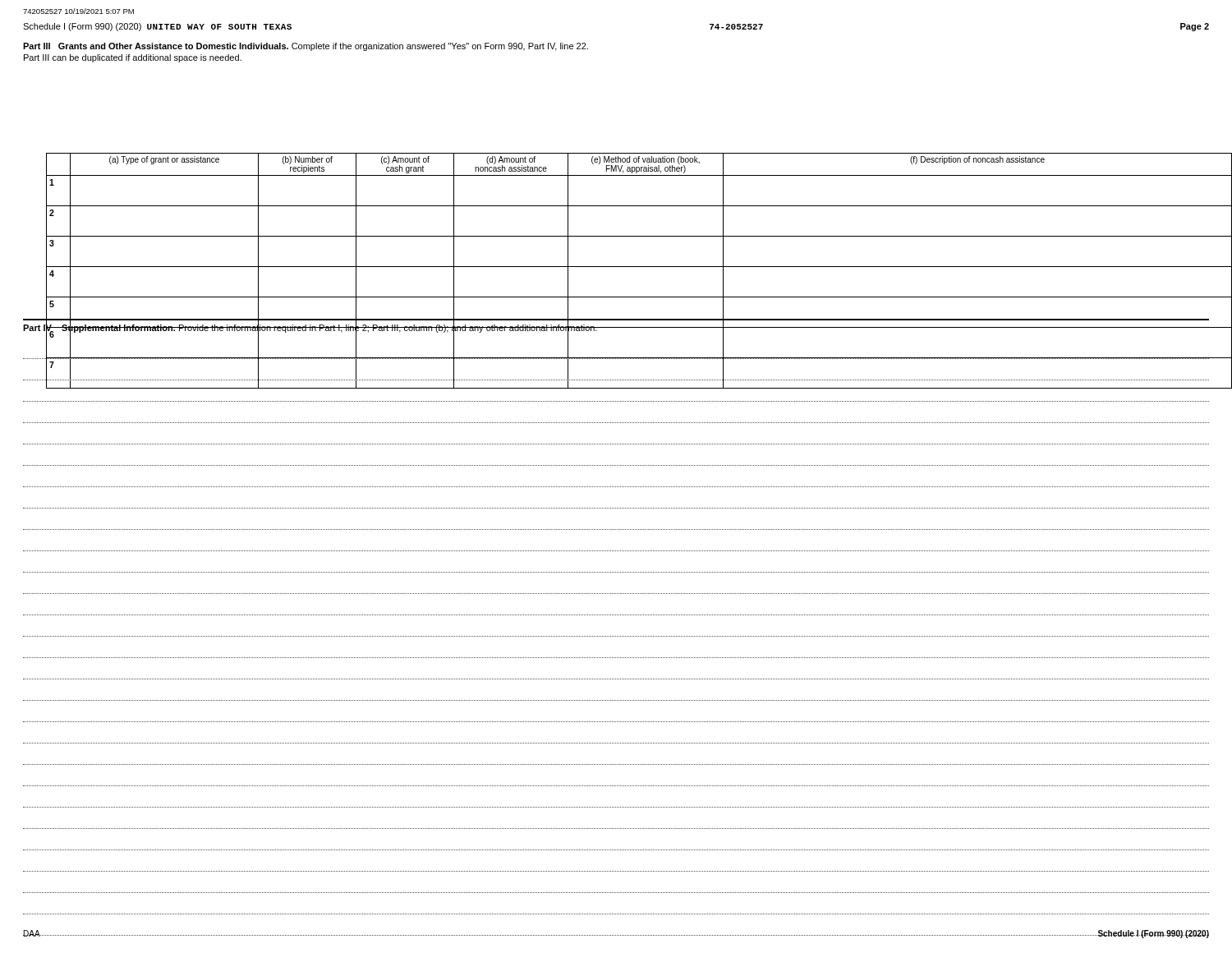Image resolution: width=1232 pixels, height=953 pixels.
Task: Click on the region starting "Part III Grants and Other Assistance"
Action: coord(306,47)
